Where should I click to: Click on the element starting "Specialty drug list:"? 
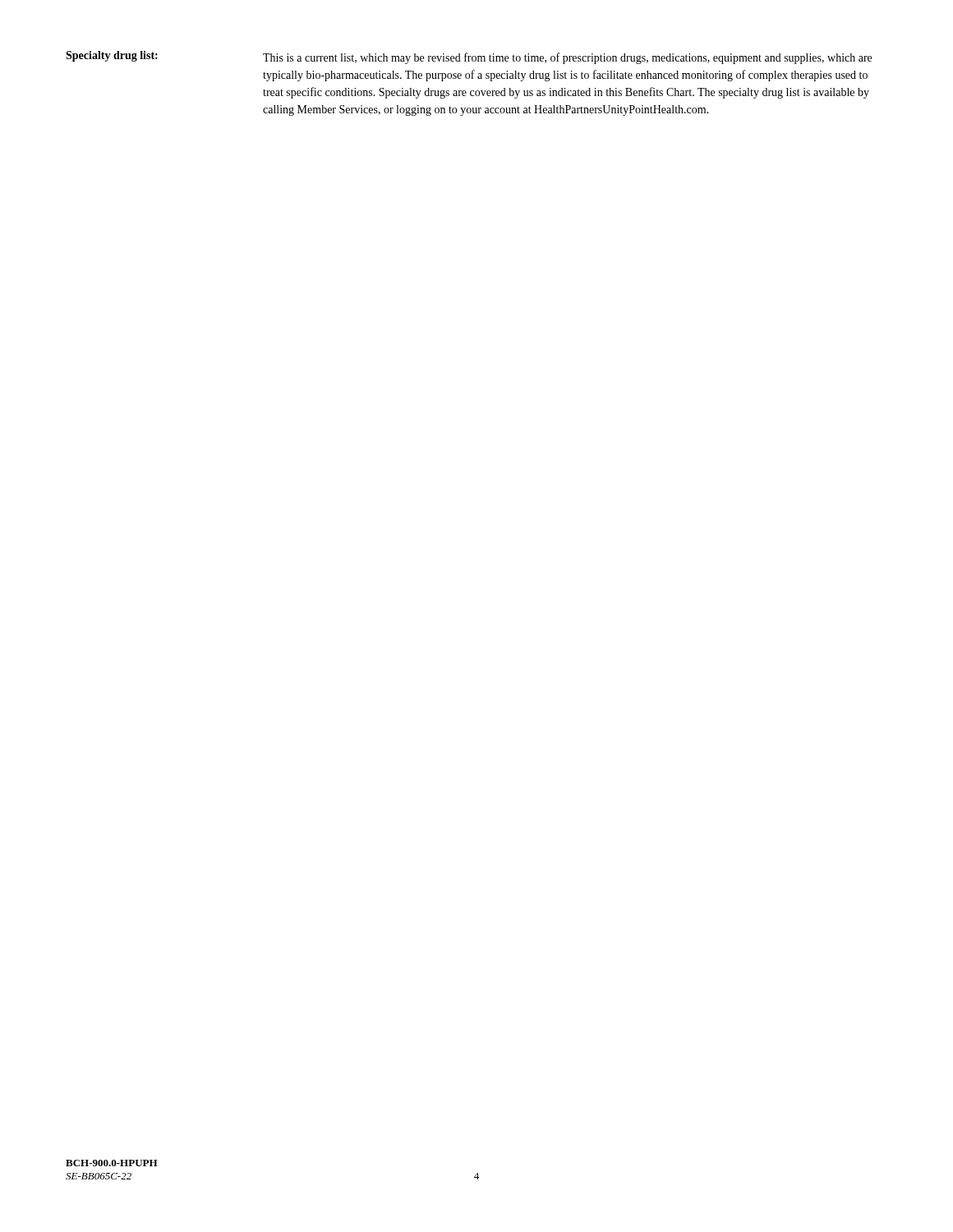(x=112, y=55)
